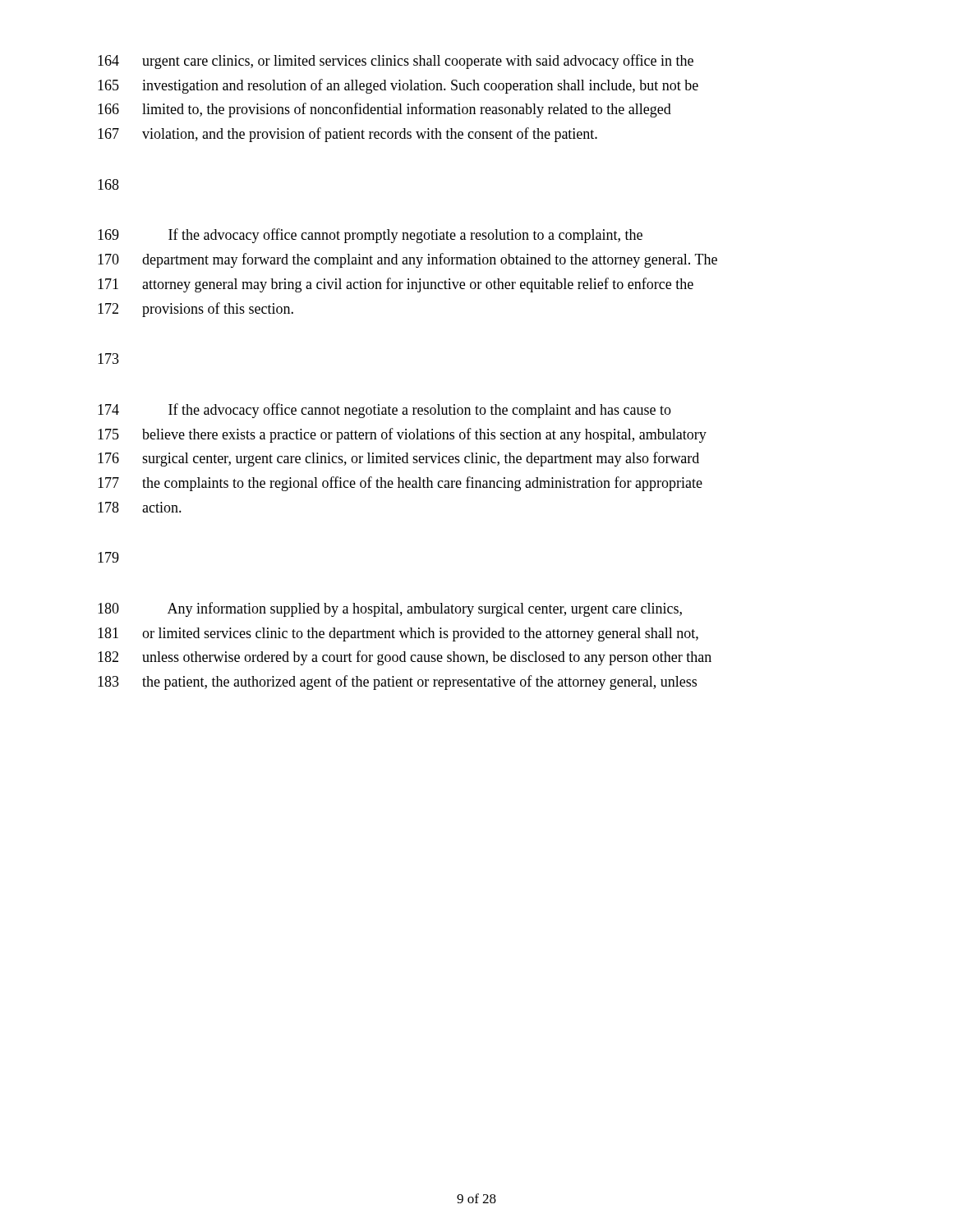Select the text starting "181 or limited services clinic to the"
The image size is (953, 1232).
[x=476, y=634]
